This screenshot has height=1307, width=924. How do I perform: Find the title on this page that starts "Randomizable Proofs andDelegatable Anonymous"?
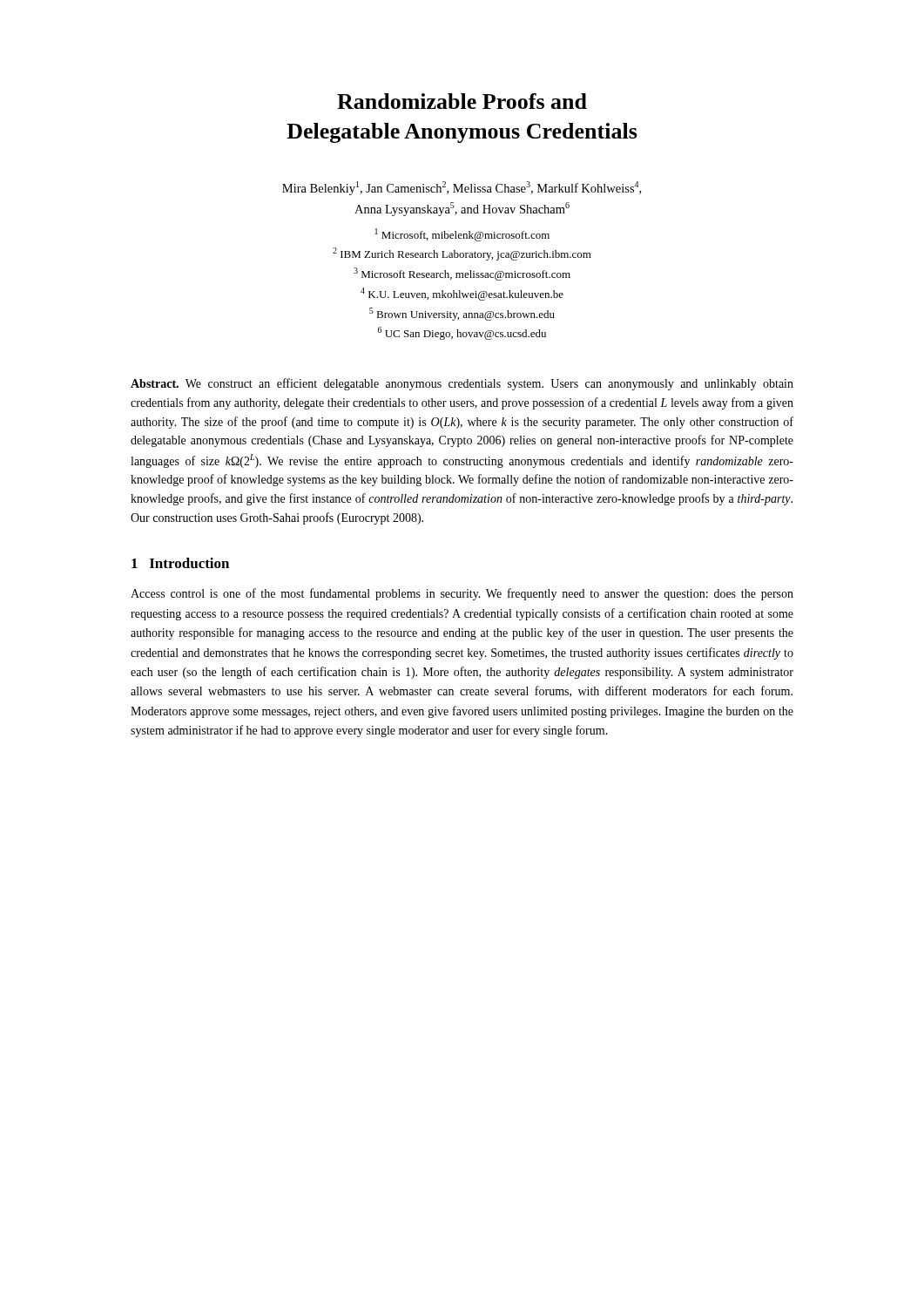point(462,117)
